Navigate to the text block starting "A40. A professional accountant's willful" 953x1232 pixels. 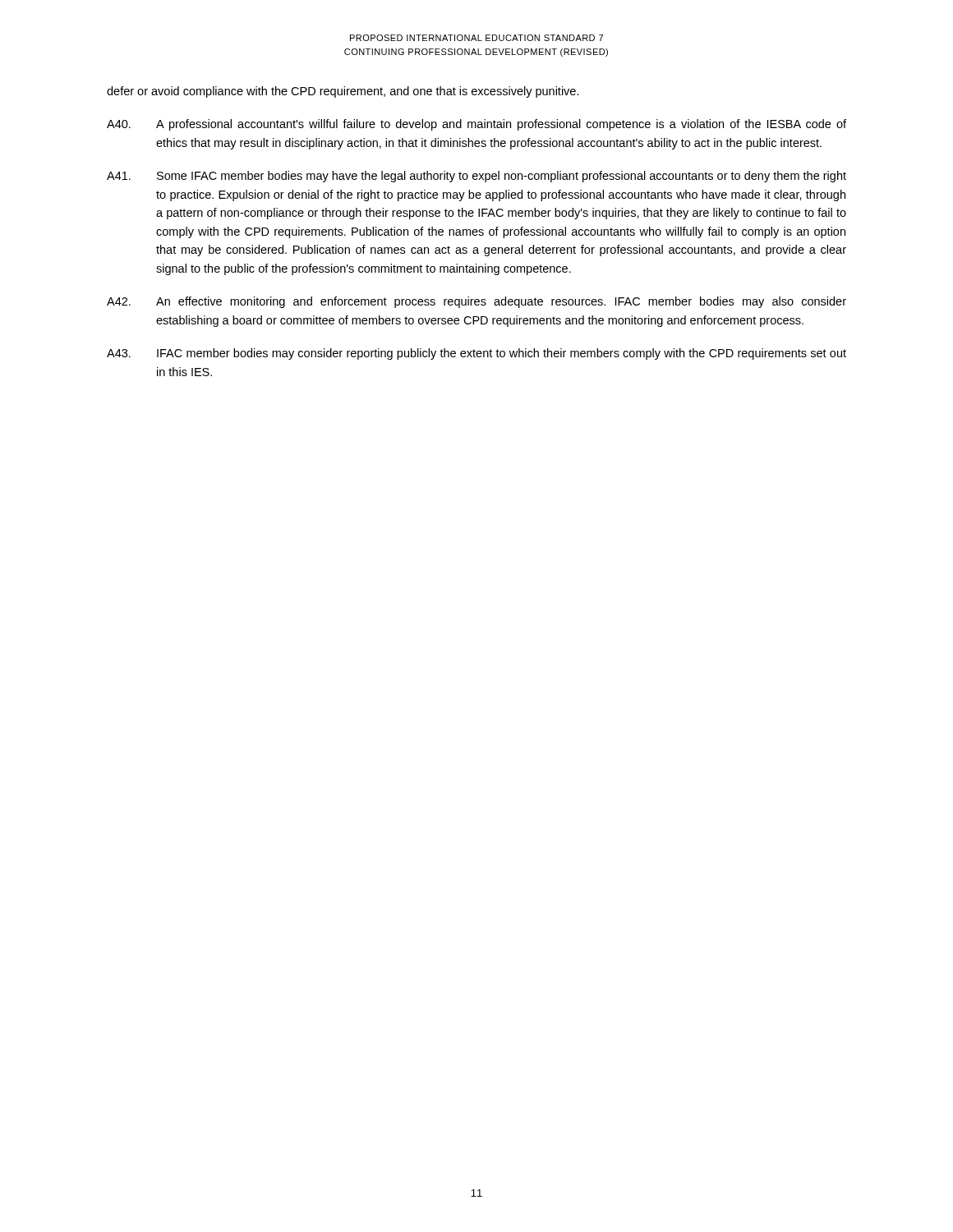[476, 134]
